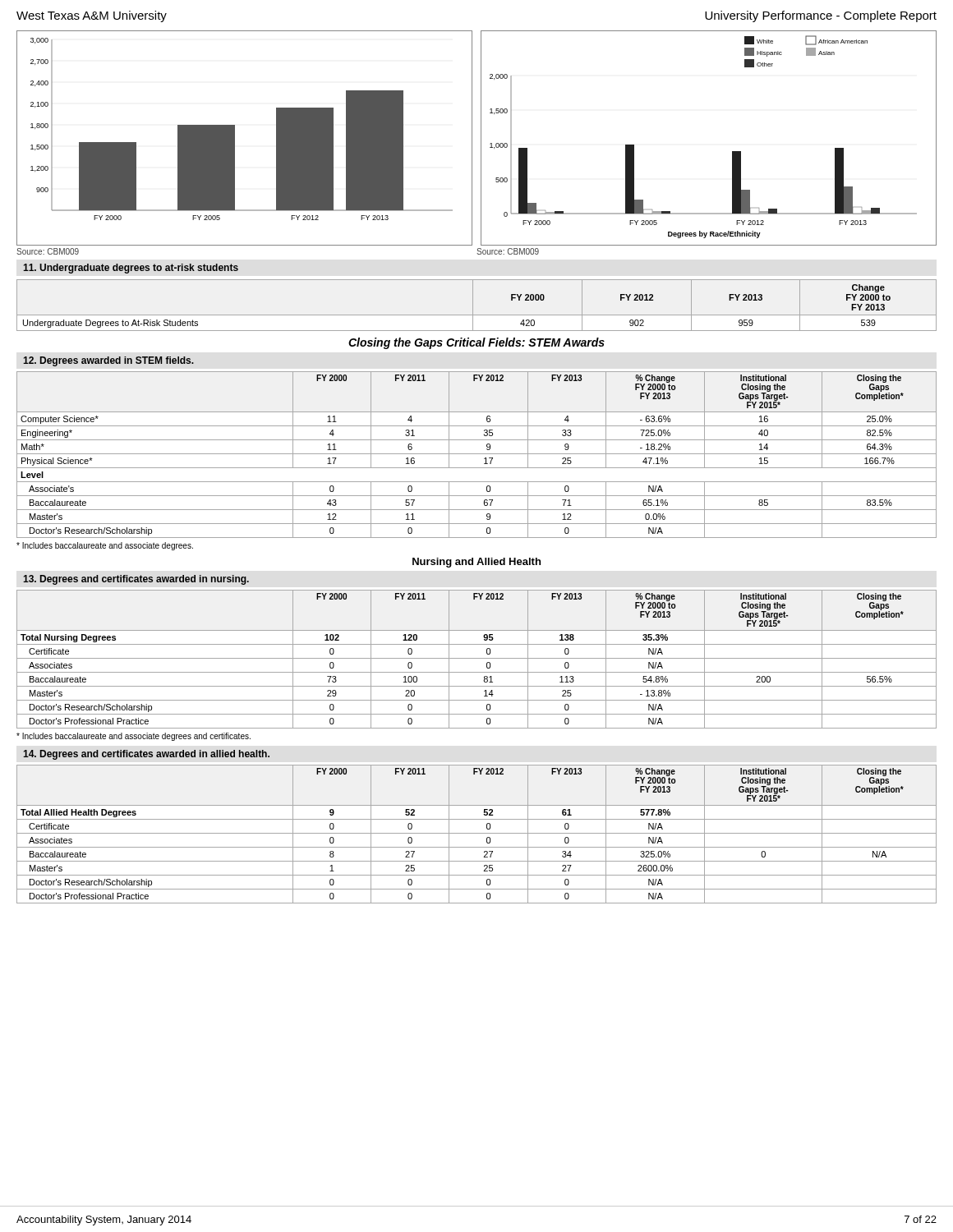The image size is (953, 1232).
Task: Find the table that mentions "Total Allied Health"
Action: (x=476, y=834)
